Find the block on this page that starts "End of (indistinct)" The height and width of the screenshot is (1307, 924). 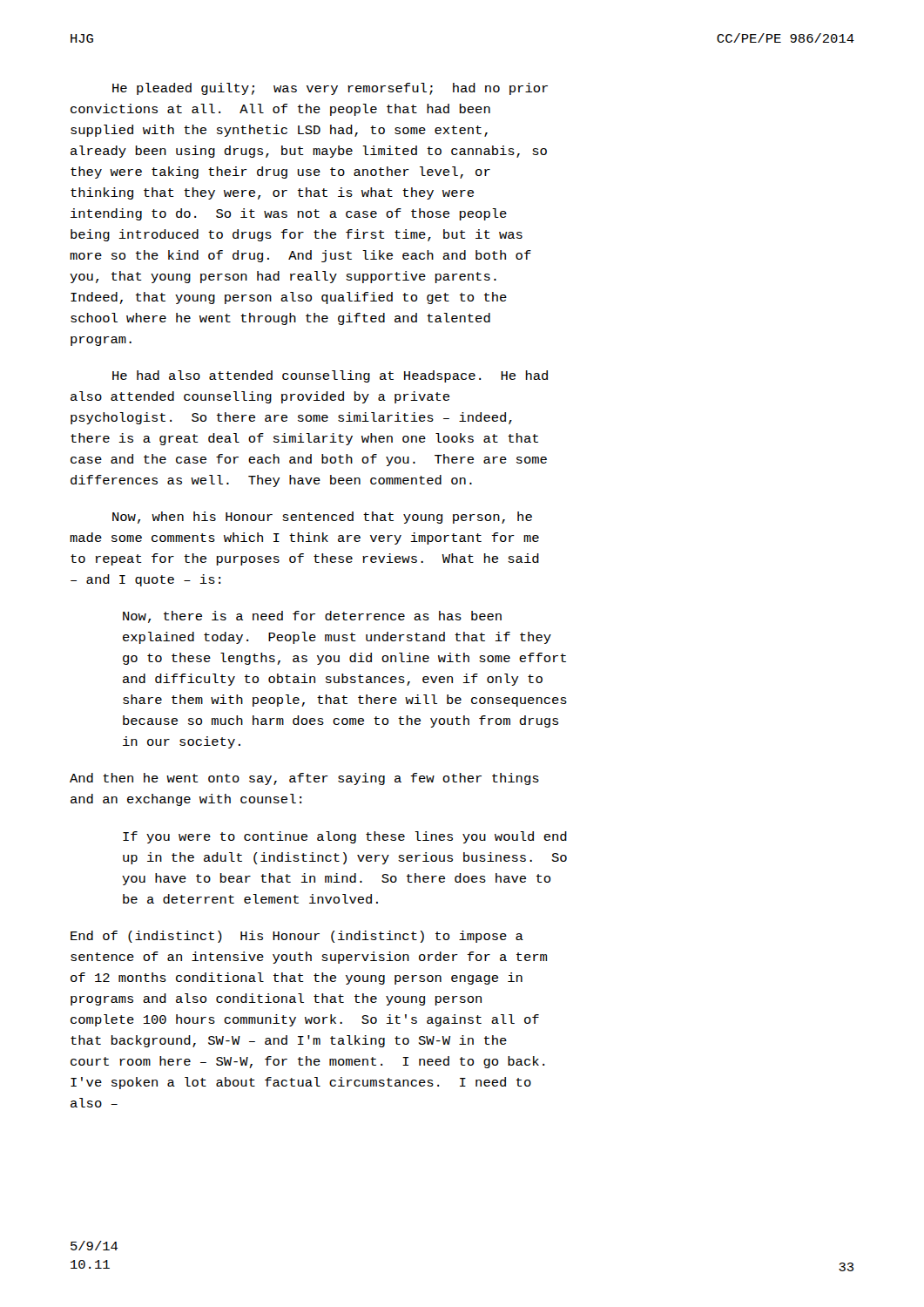(x=309, y=1020)
